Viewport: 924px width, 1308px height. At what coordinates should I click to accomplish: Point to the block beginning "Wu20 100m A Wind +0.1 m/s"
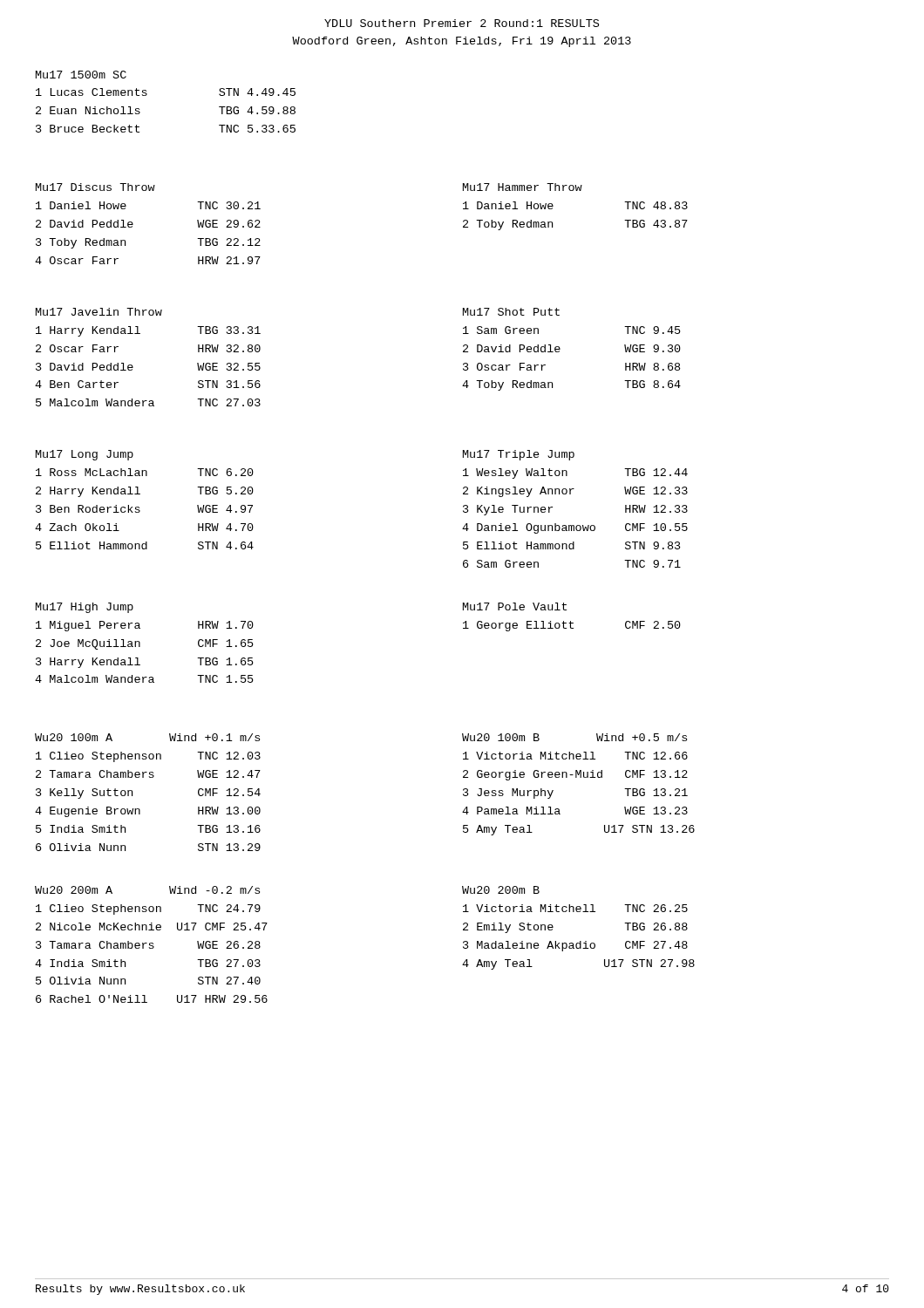(248, 794)
